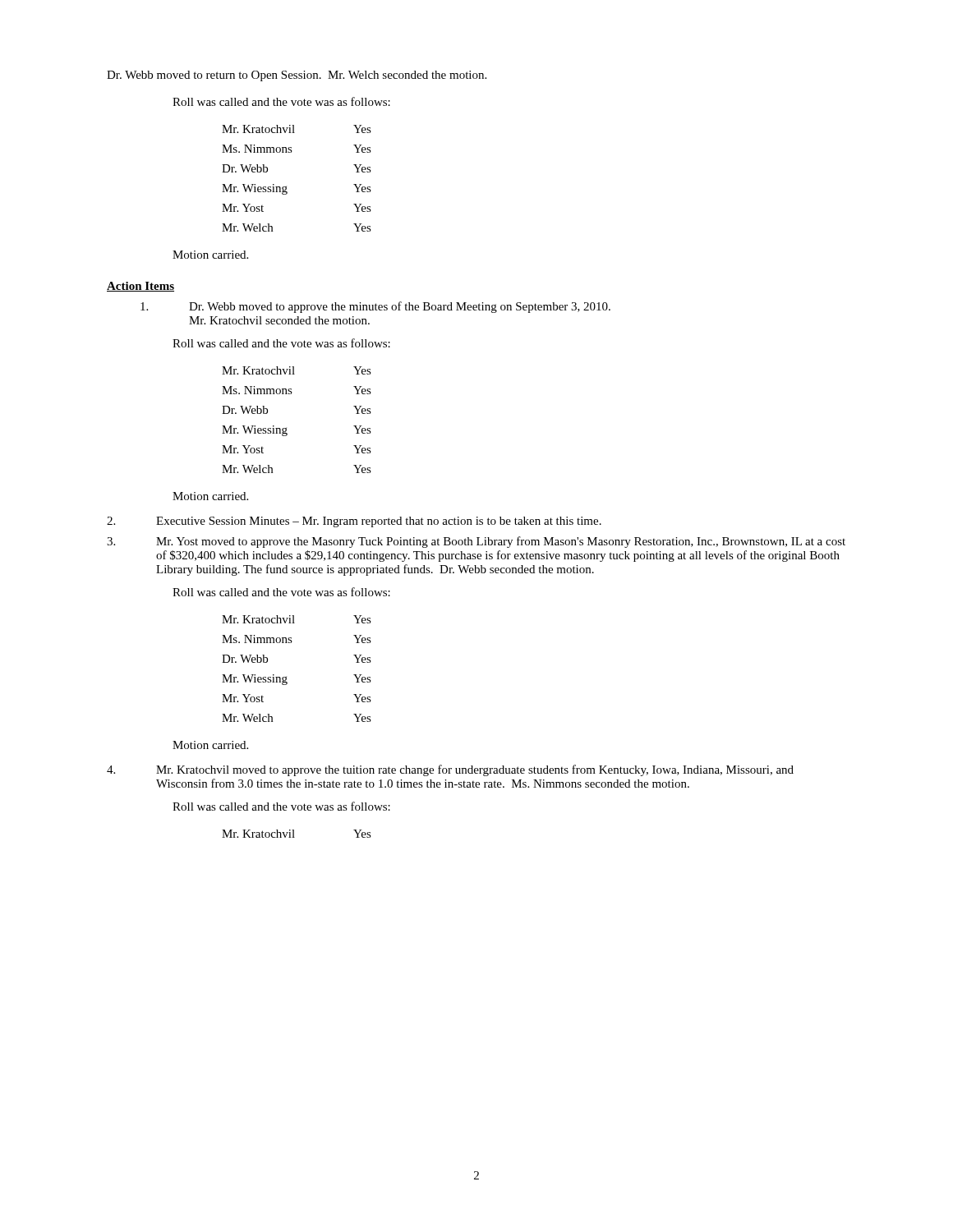The height and width of the screenshot is (1232, 953).
Task: Select the list item that reads "3. Mr. Yost moved to approve the Masonry"
Action: [476, 555]
